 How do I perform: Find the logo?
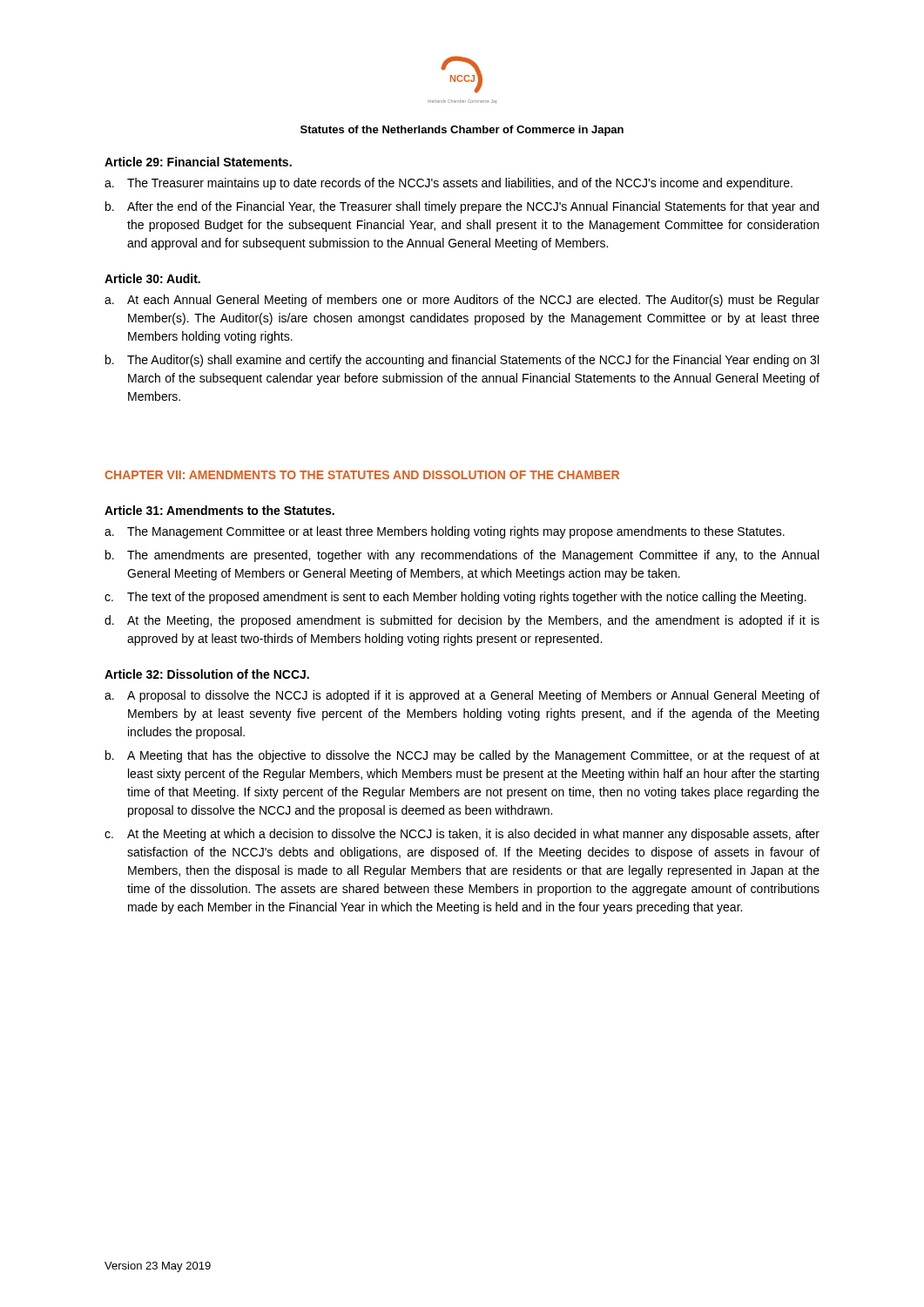(x=462, y=84)
